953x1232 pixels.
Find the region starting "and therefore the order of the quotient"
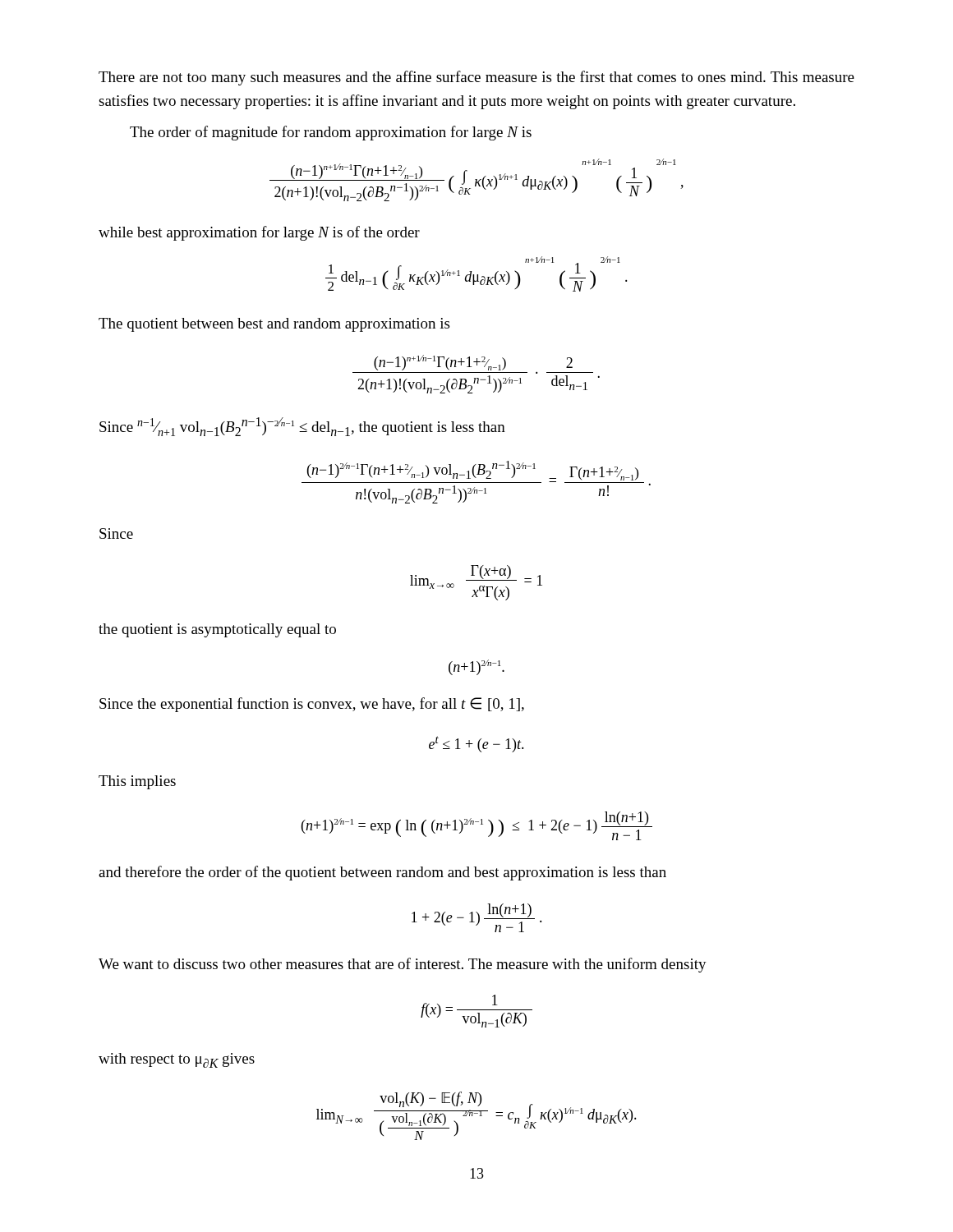476,873
